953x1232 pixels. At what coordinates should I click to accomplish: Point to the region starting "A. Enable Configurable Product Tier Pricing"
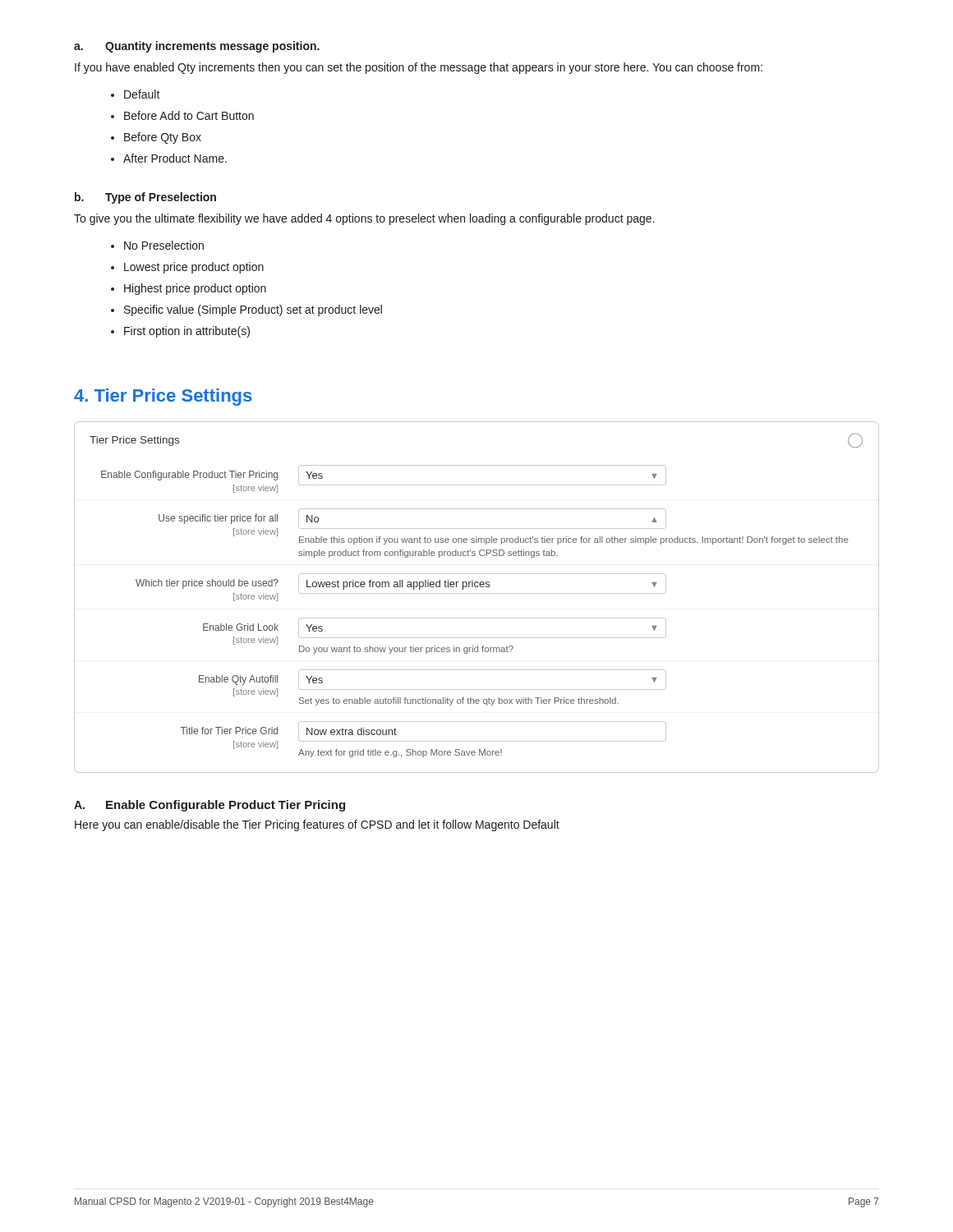tap(210, 804)
